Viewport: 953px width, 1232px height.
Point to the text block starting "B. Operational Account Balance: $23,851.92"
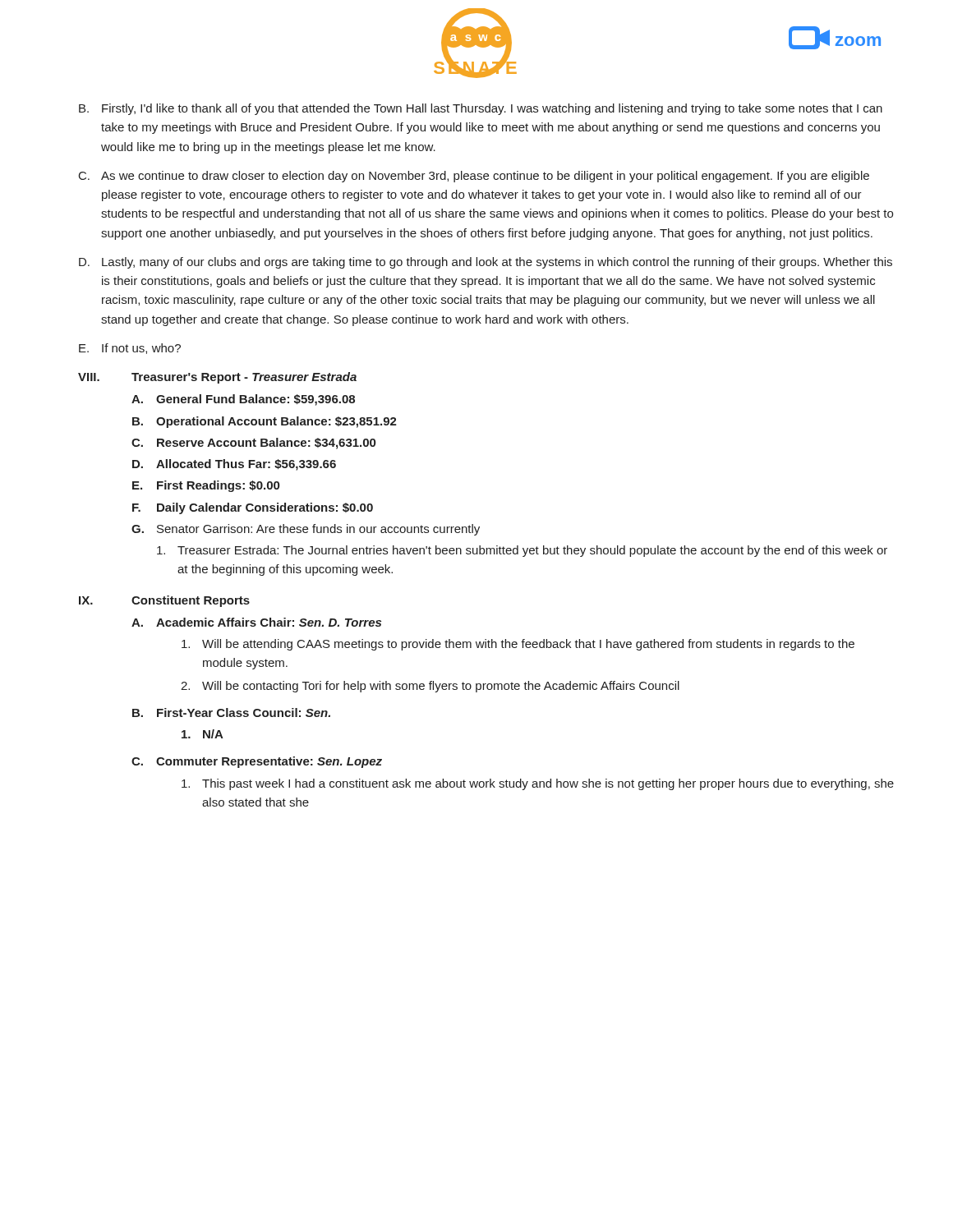pos(265,422)
